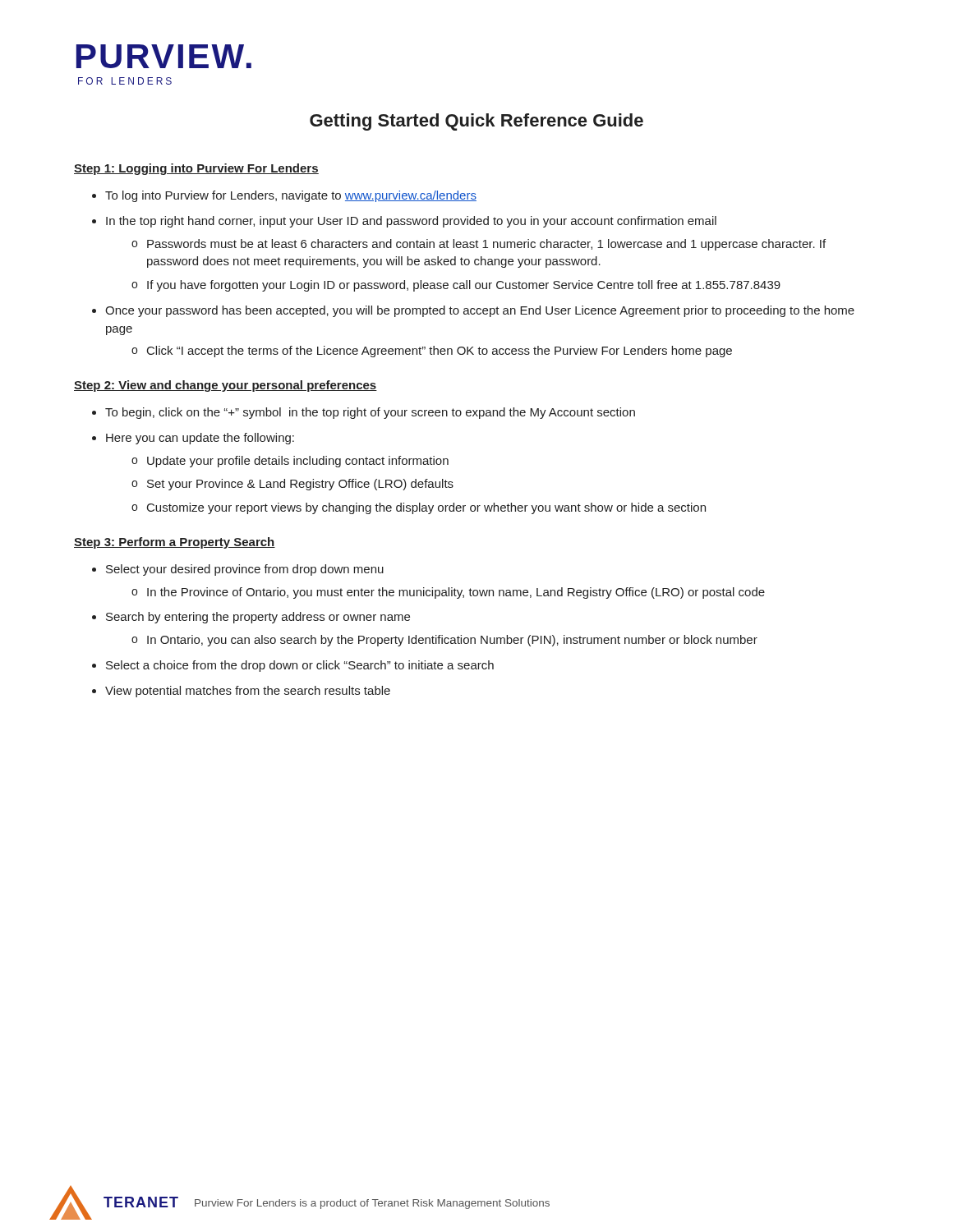This screenshot has width=953, height=1232.
Task: Click the passage that begins "In Ontario, you can also"
Action: (x=452, y=639)
